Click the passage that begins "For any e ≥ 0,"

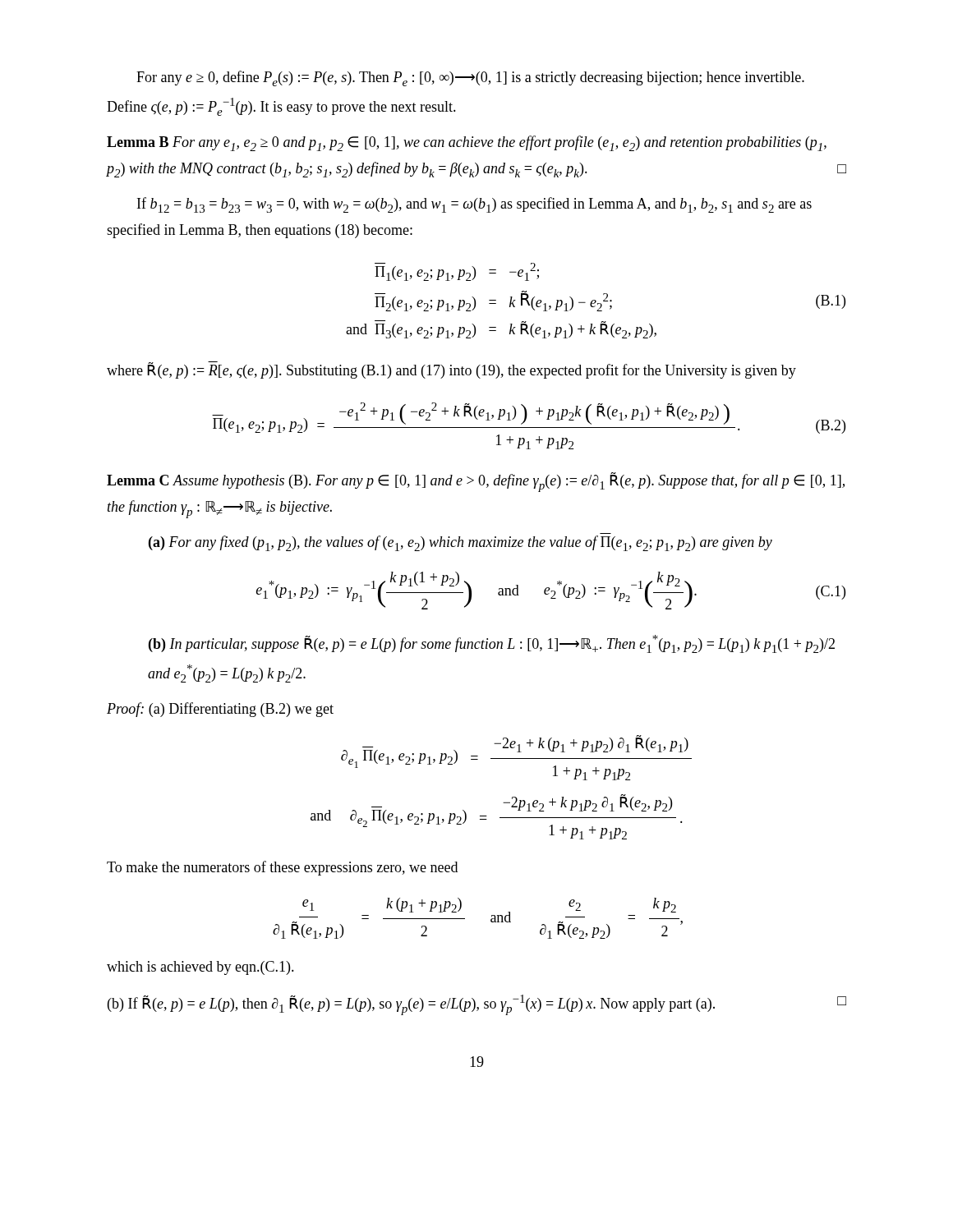(456, 93)
